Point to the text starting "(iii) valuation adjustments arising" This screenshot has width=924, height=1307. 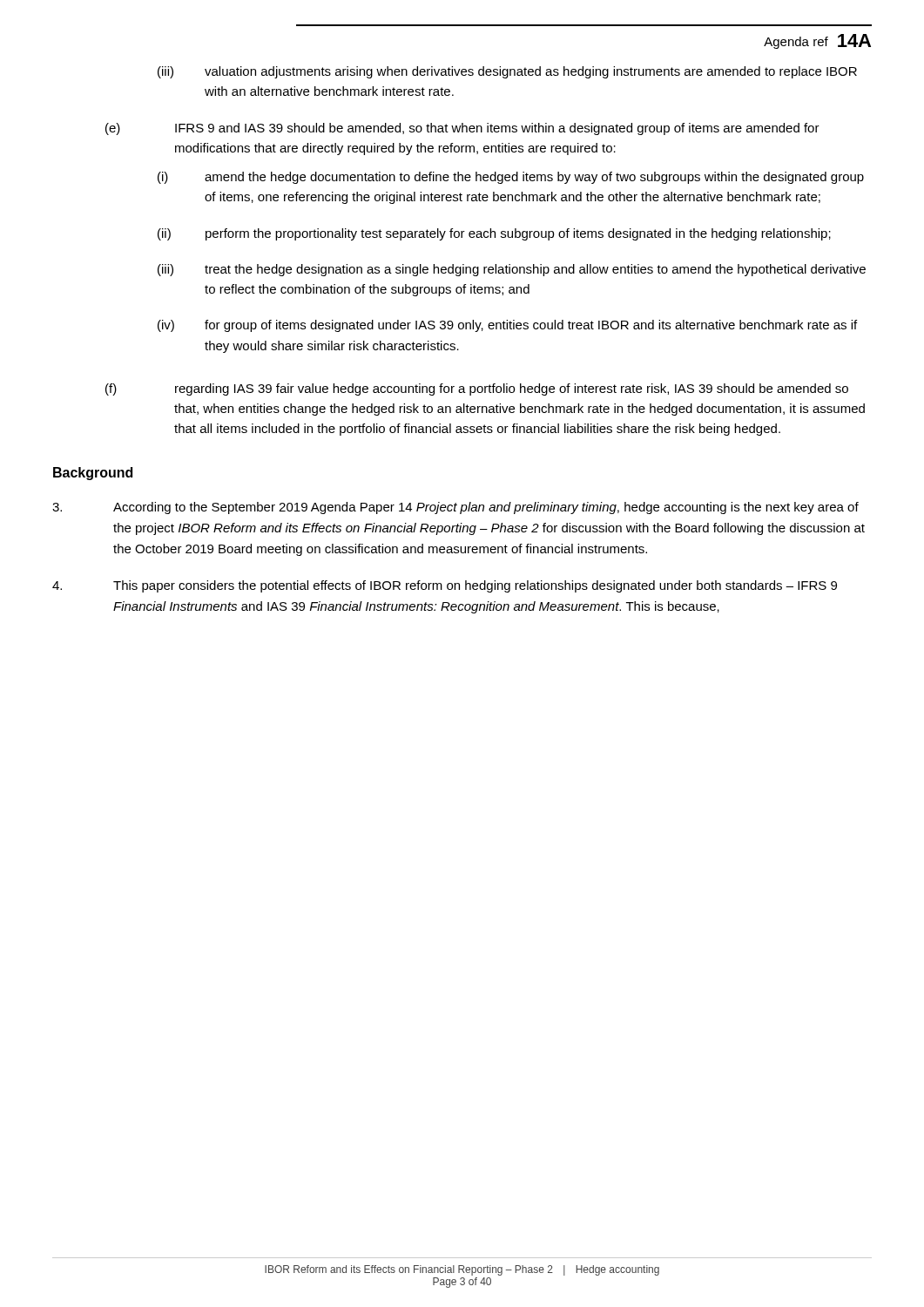514,81
